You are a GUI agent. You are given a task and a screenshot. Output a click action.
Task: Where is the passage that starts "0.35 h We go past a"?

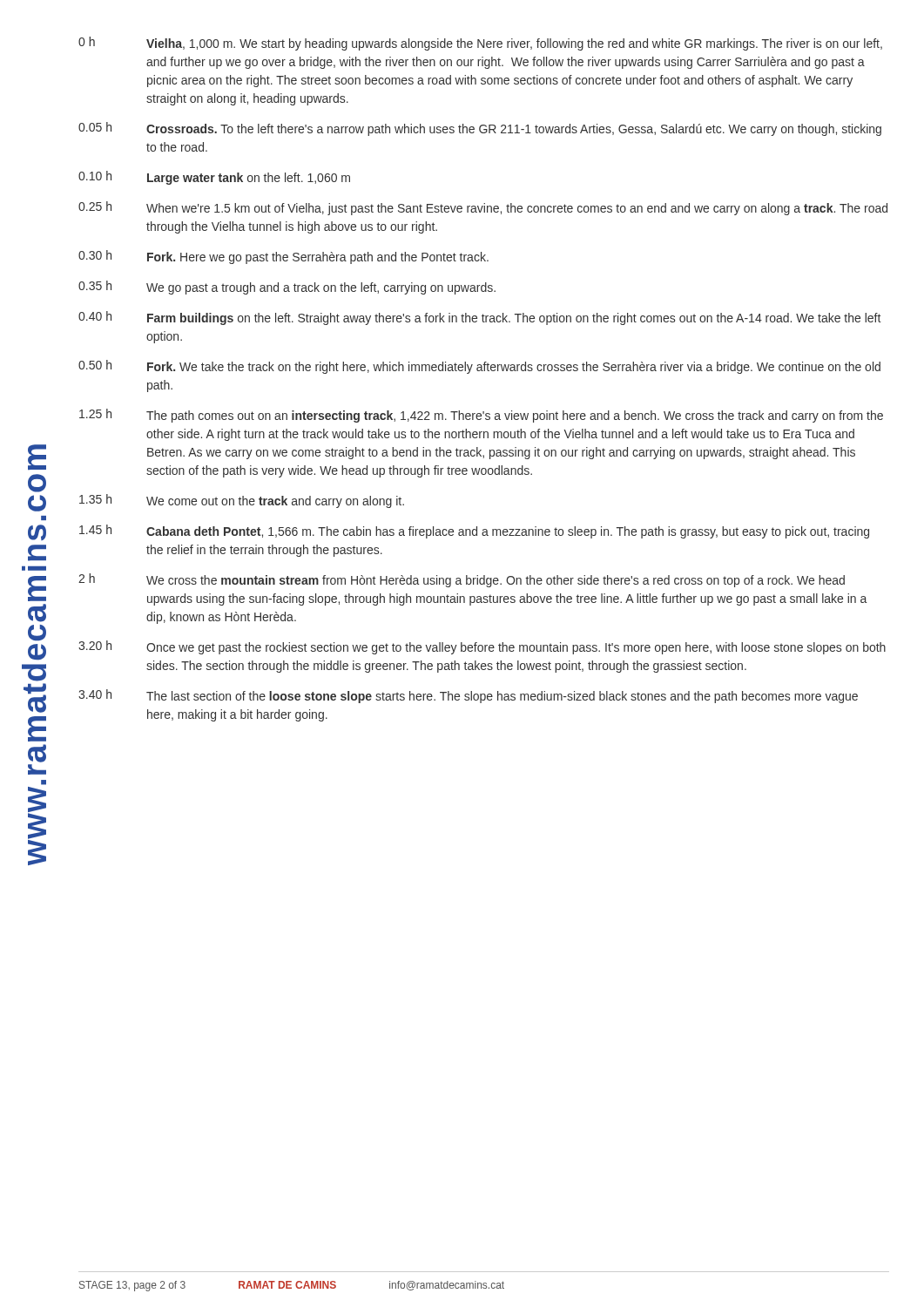tap(484, 288)
